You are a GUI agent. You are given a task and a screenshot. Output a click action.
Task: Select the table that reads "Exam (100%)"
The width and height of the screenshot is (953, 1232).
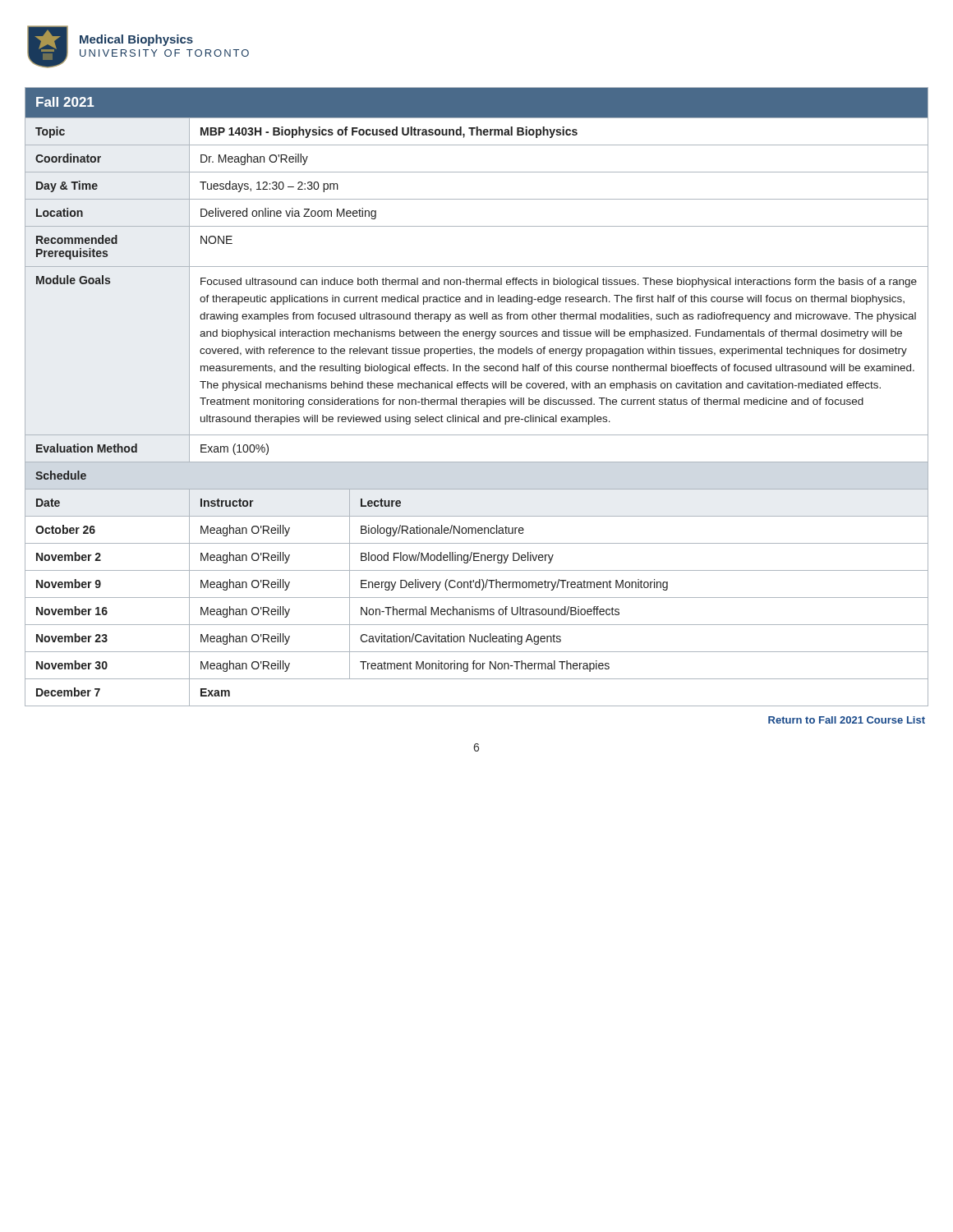point(476,397)
